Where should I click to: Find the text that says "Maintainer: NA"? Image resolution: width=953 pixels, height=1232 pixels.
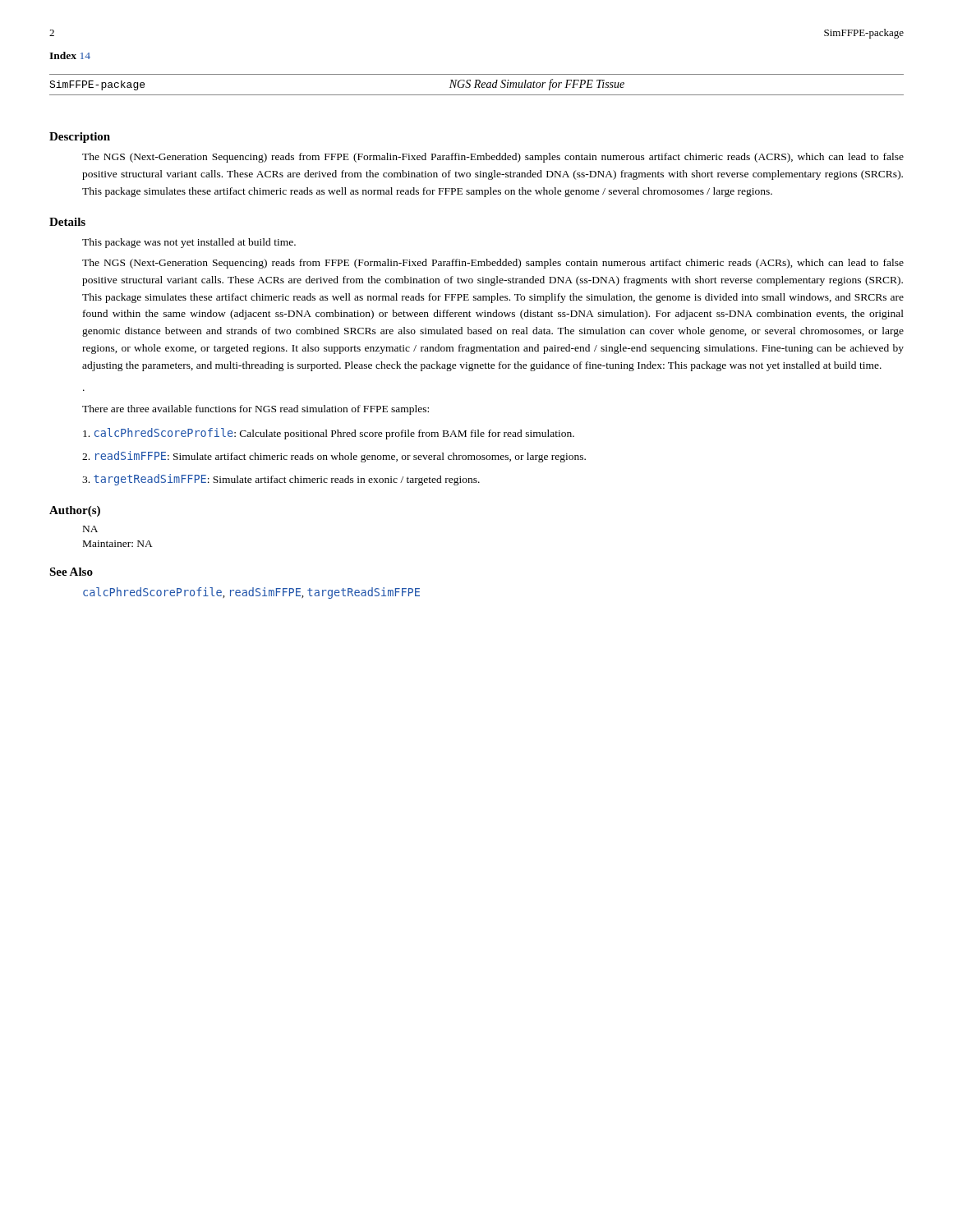click(117, 543)
